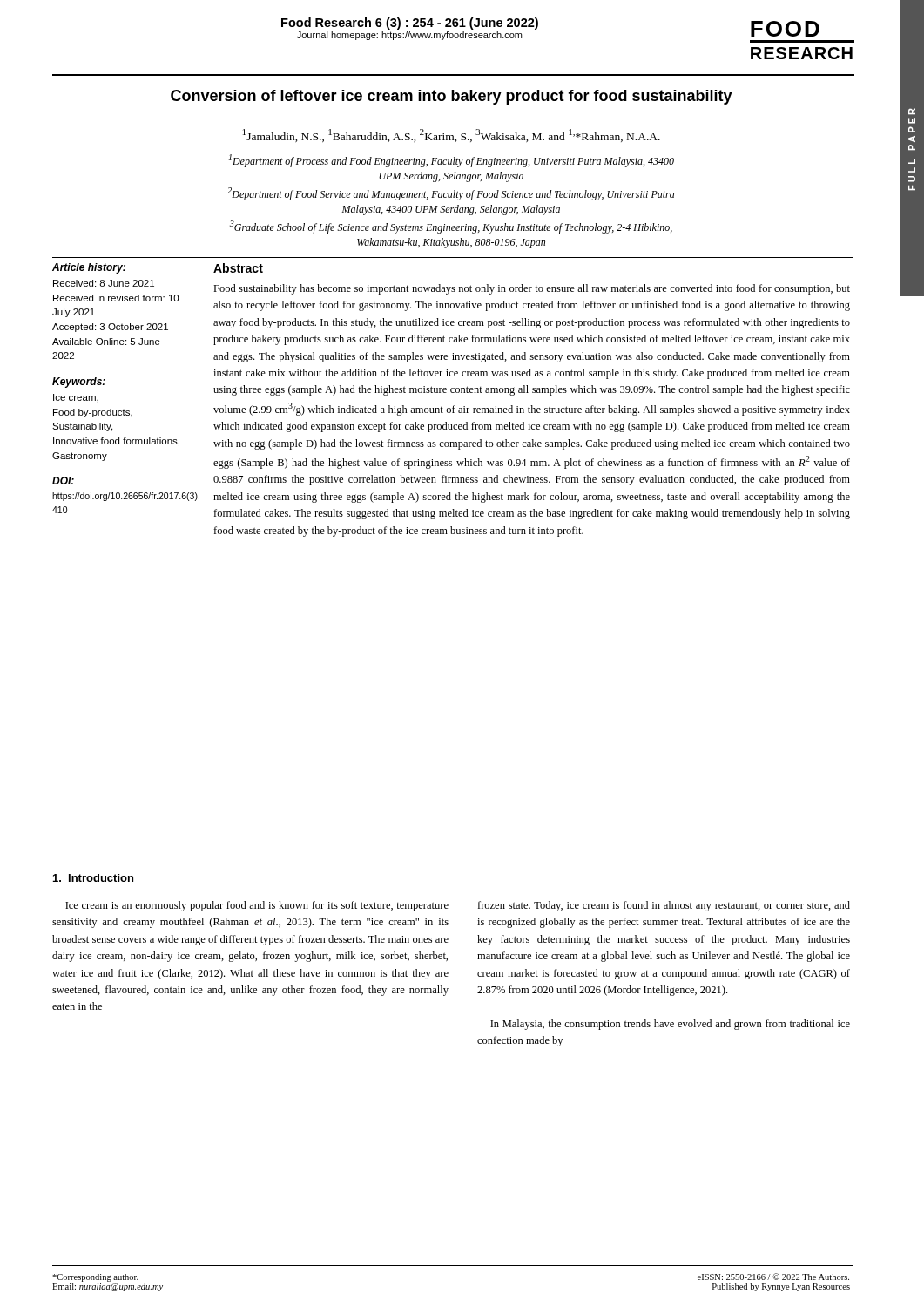Viewport: 924px width, 1307px height.
Task: Locate the section header with the text "1. Introduction"
Action: pos(93,878)
